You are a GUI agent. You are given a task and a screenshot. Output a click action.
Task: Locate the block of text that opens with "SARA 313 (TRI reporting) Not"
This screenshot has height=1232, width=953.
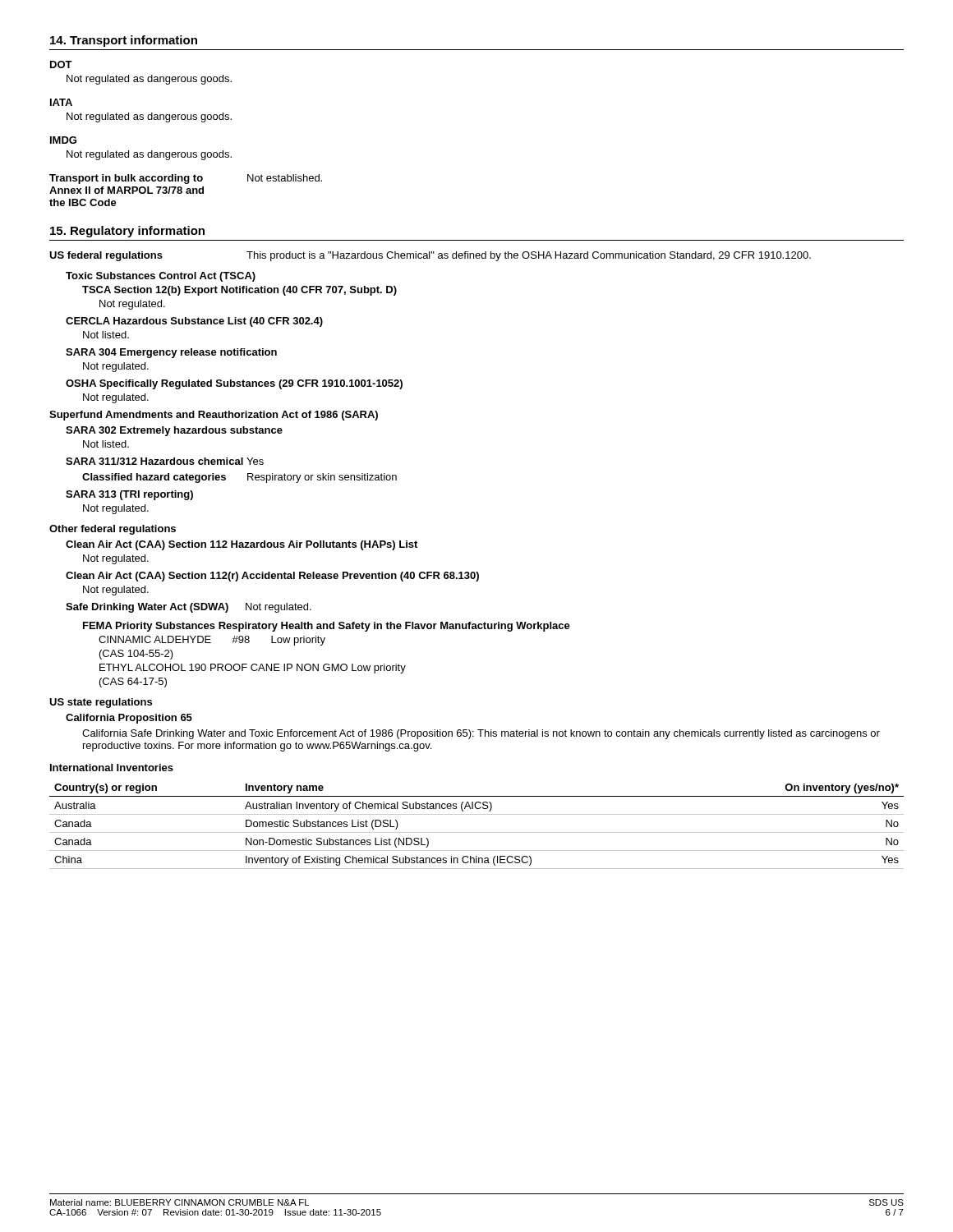129,495
